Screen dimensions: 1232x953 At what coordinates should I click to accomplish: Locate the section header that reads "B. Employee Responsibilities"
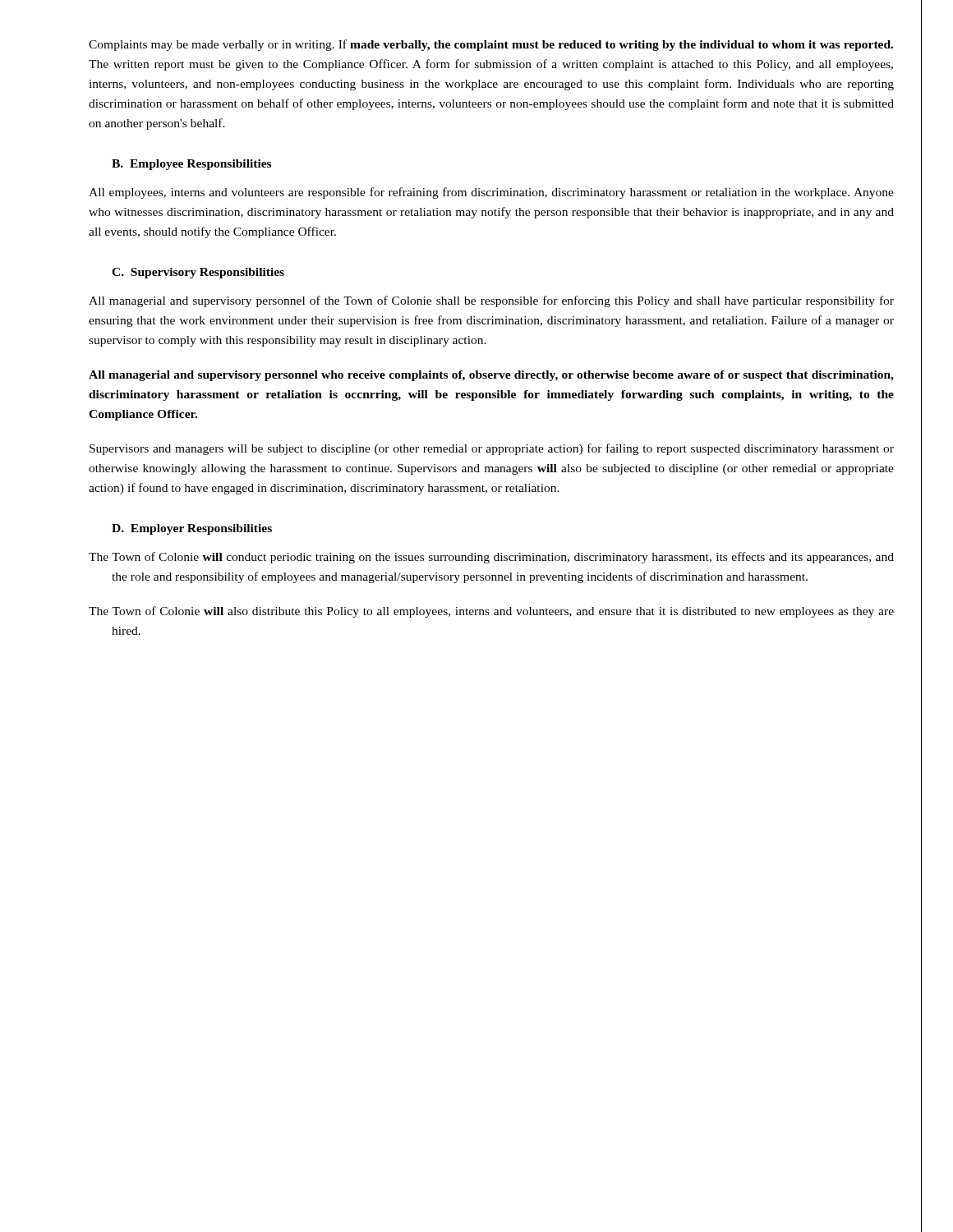(x=192, y=163)
